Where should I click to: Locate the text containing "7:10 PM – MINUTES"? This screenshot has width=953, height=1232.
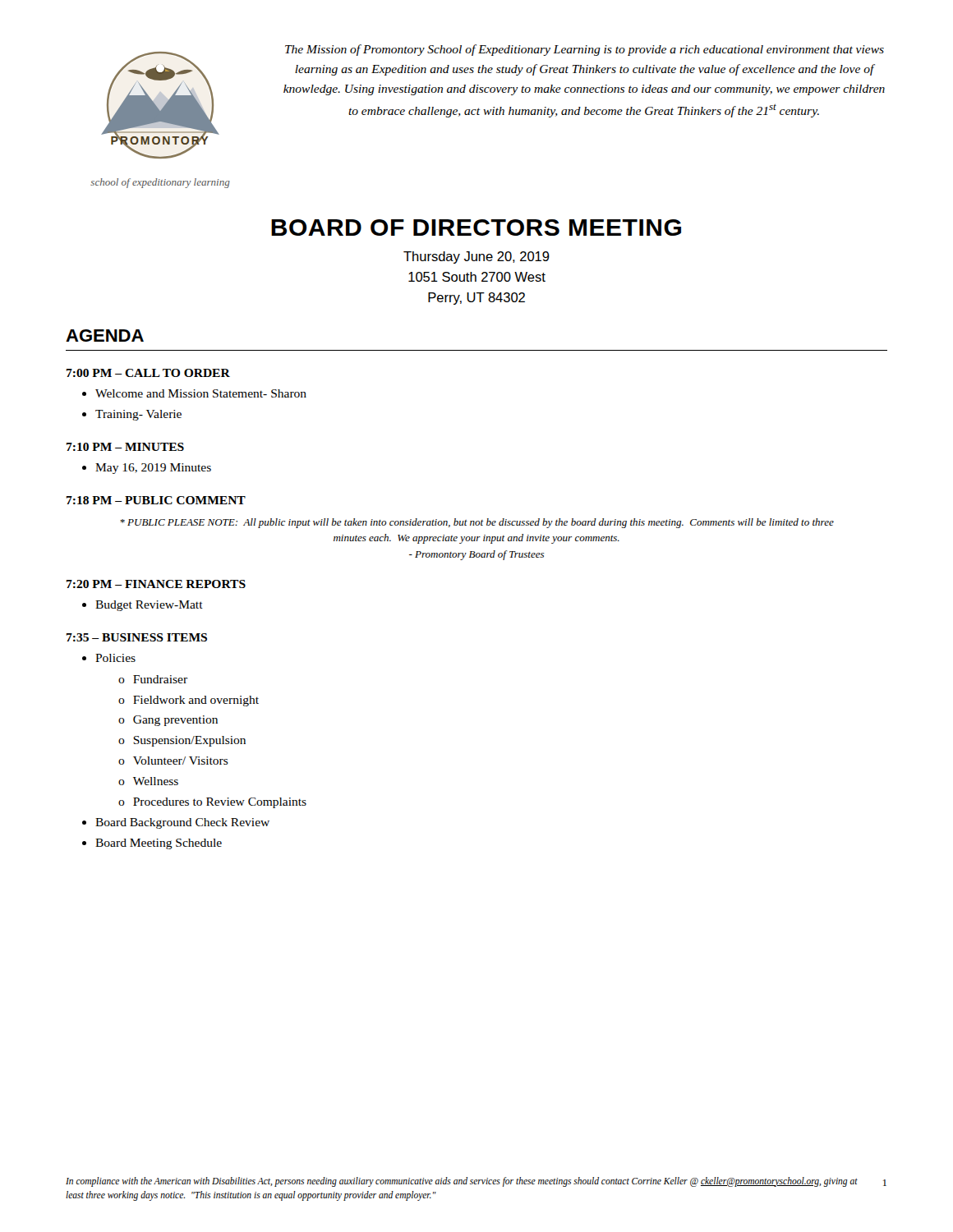pos(125,446)
